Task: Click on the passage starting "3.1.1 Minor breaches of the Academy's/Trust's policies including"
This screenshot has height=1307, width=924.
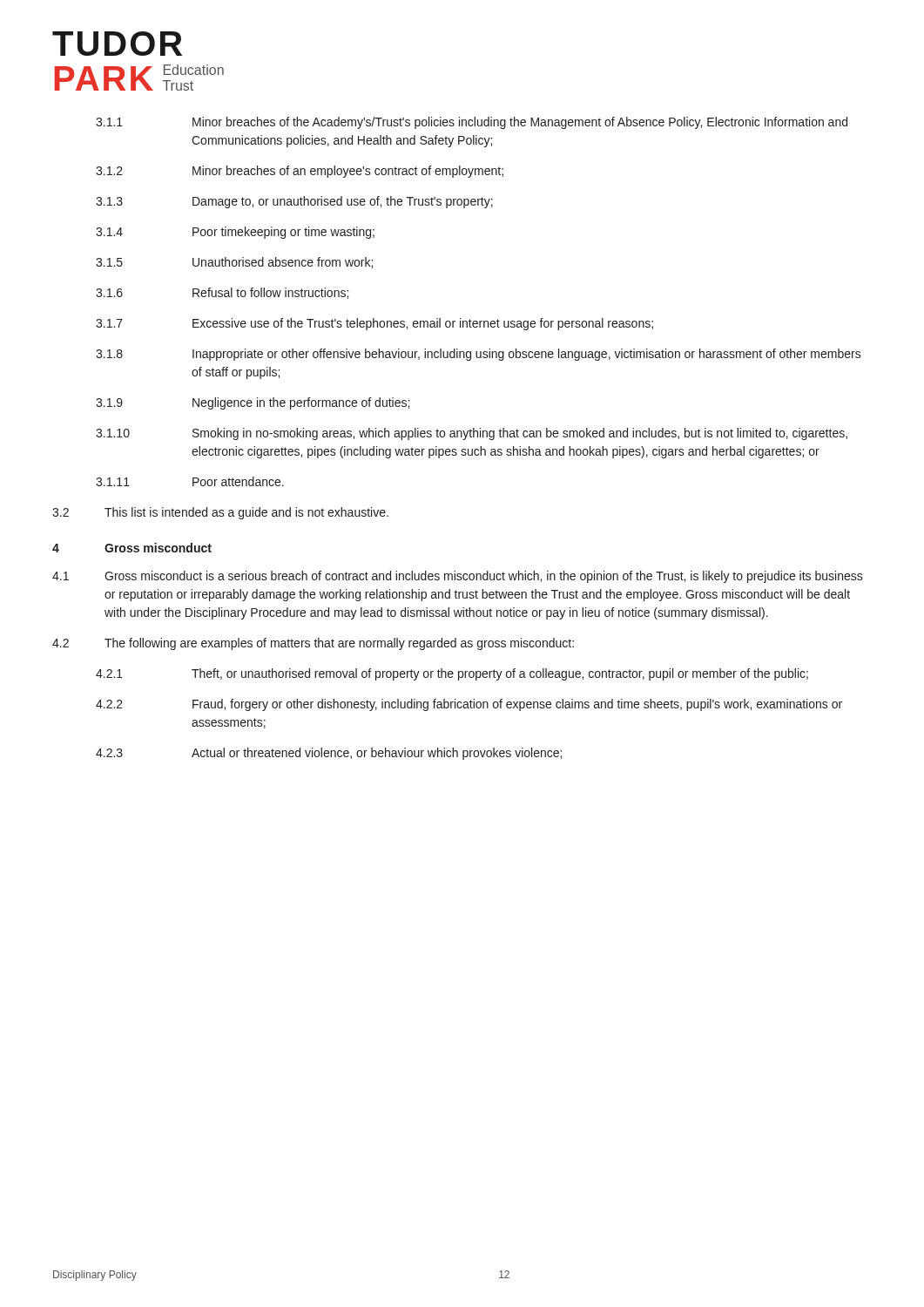Action: point(462,132)
